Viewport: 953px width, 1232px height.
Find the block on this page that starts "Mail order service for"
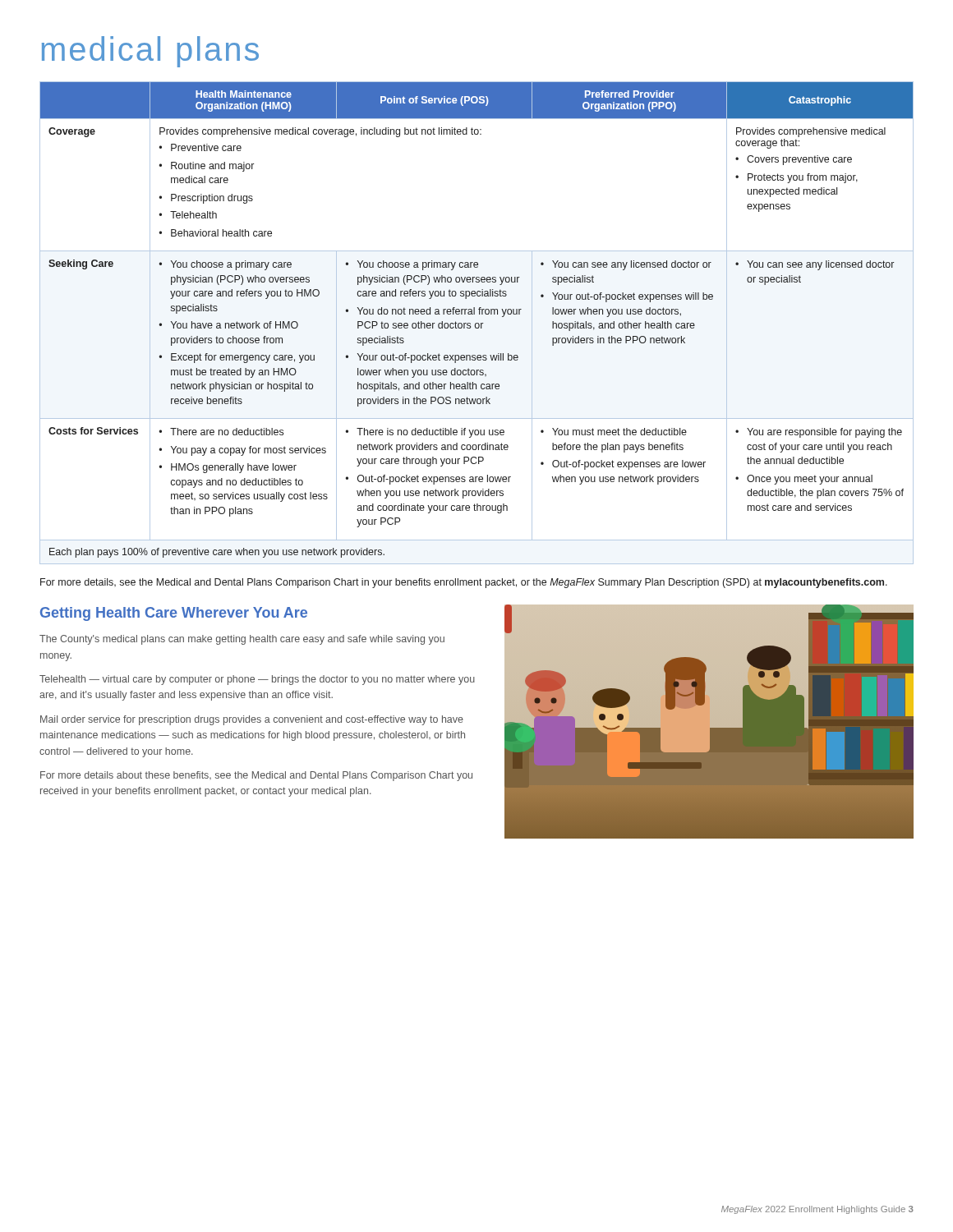pyautogui.click(x=253, y=735)
